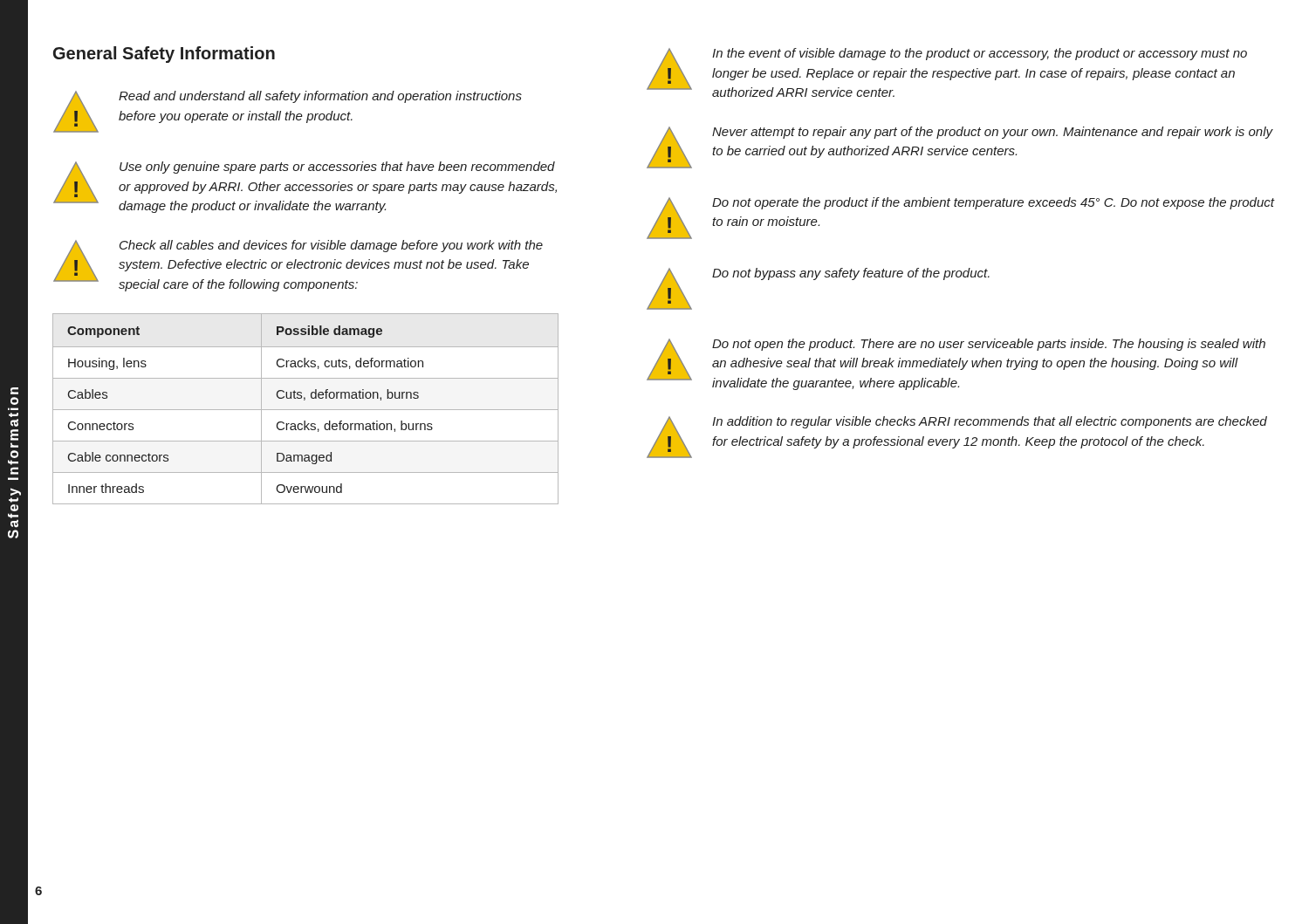Click on the list item that reads "! Check all cables and devices"
The height and width of the screenshot is (924, 1309).
coord(305,265)
